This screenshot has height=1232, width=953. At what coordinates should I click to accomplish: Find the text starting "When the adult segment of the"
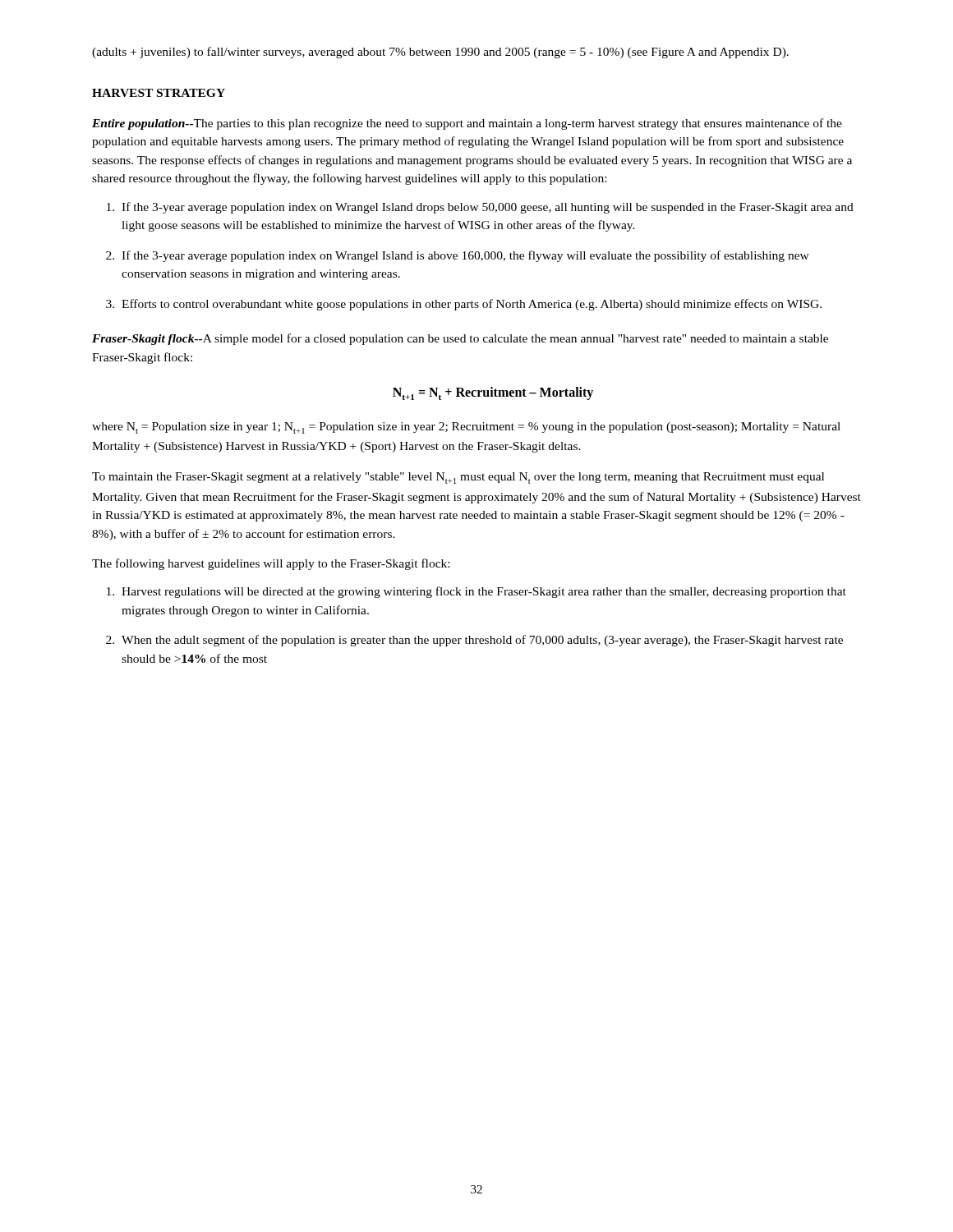pyautogui.click(x=483, y=649)
